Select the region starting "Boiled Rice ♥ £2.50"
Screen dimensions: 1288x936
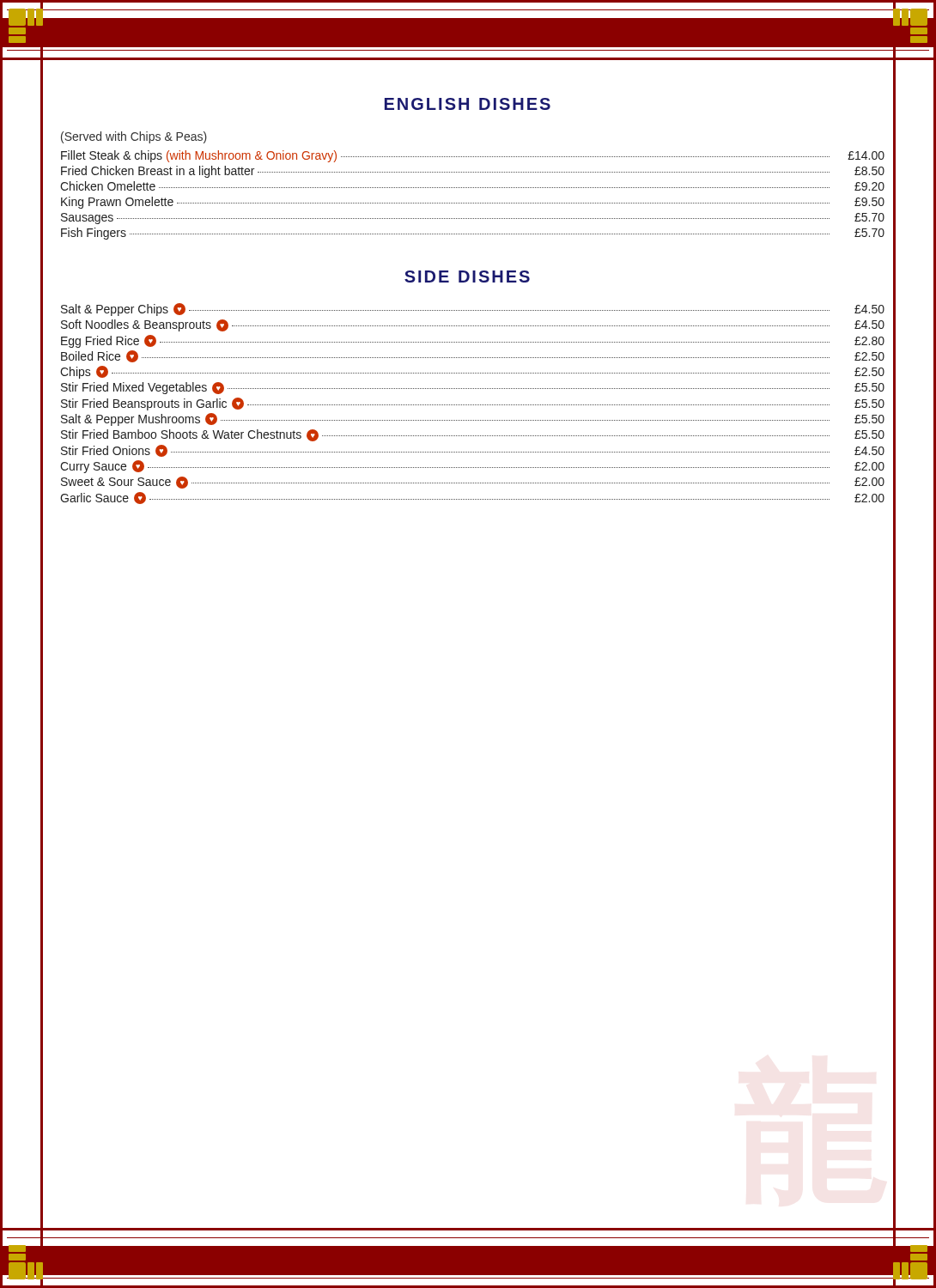coord(472,356)
